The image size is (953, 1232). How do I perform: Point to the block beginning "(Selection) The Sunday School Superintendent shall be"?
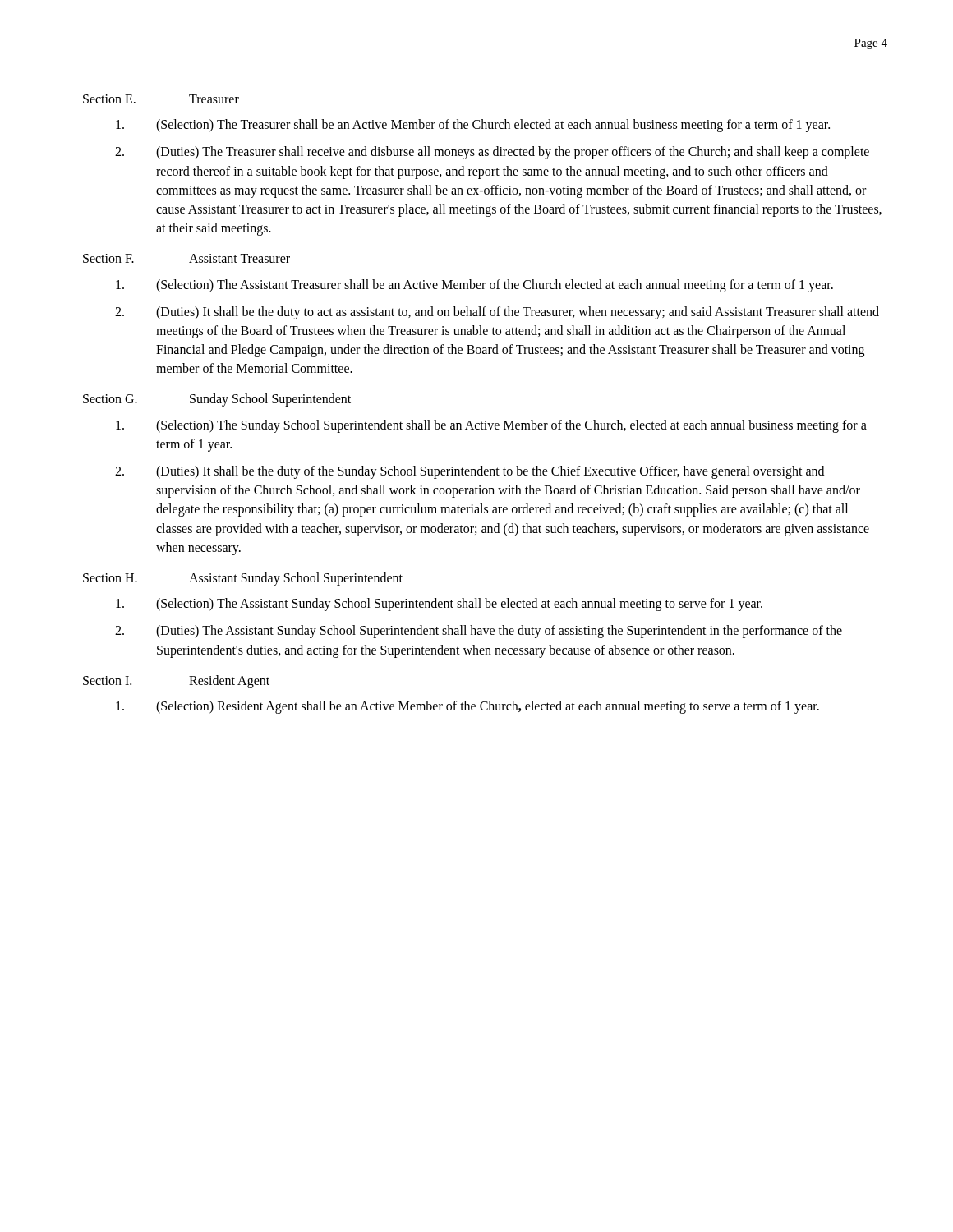(x=501, y=434)
